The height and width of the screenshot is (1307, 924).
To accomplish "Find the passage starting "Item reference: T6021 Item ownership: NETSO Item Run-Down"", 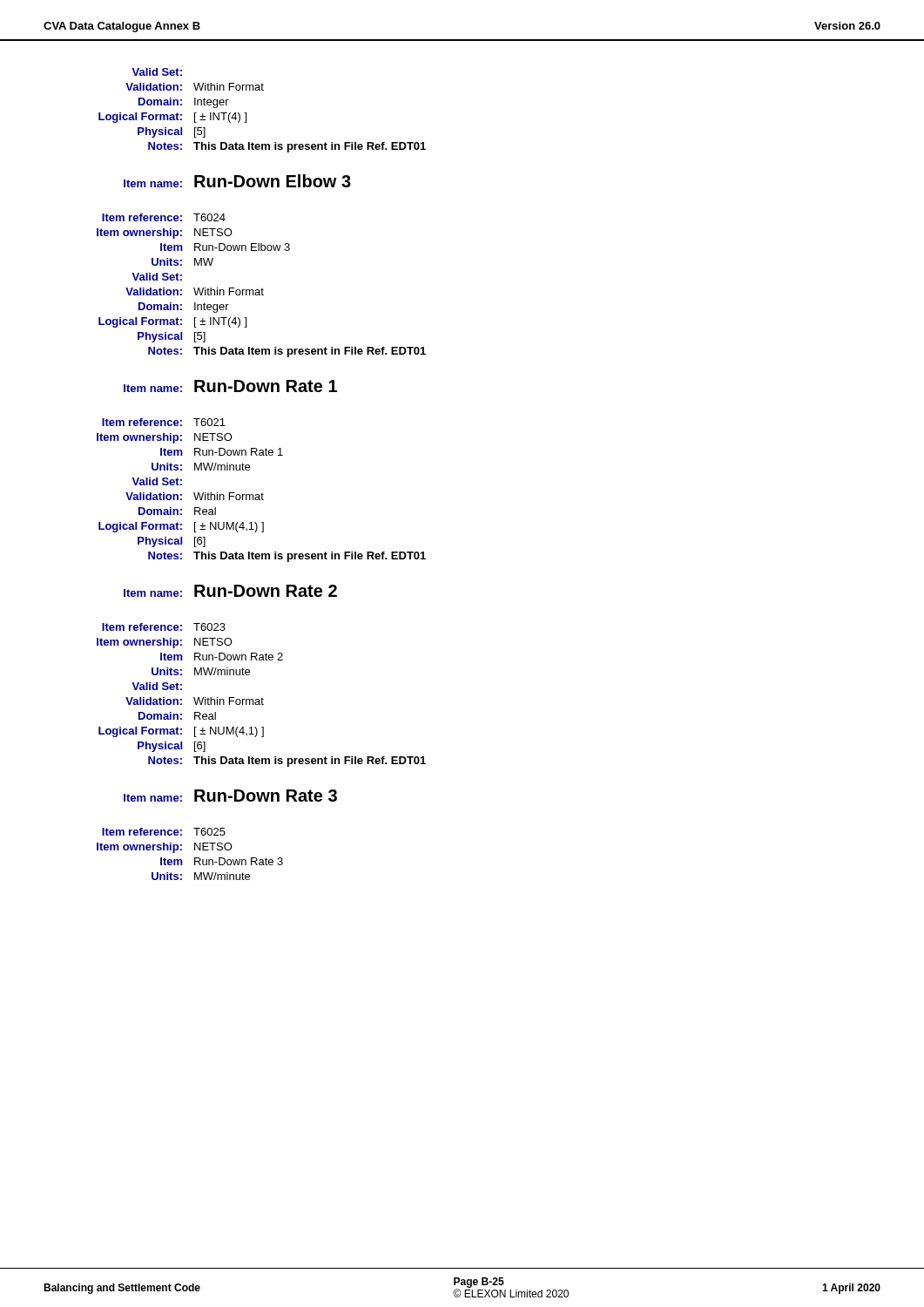I will pyautogui.click(x=164, y=422).
